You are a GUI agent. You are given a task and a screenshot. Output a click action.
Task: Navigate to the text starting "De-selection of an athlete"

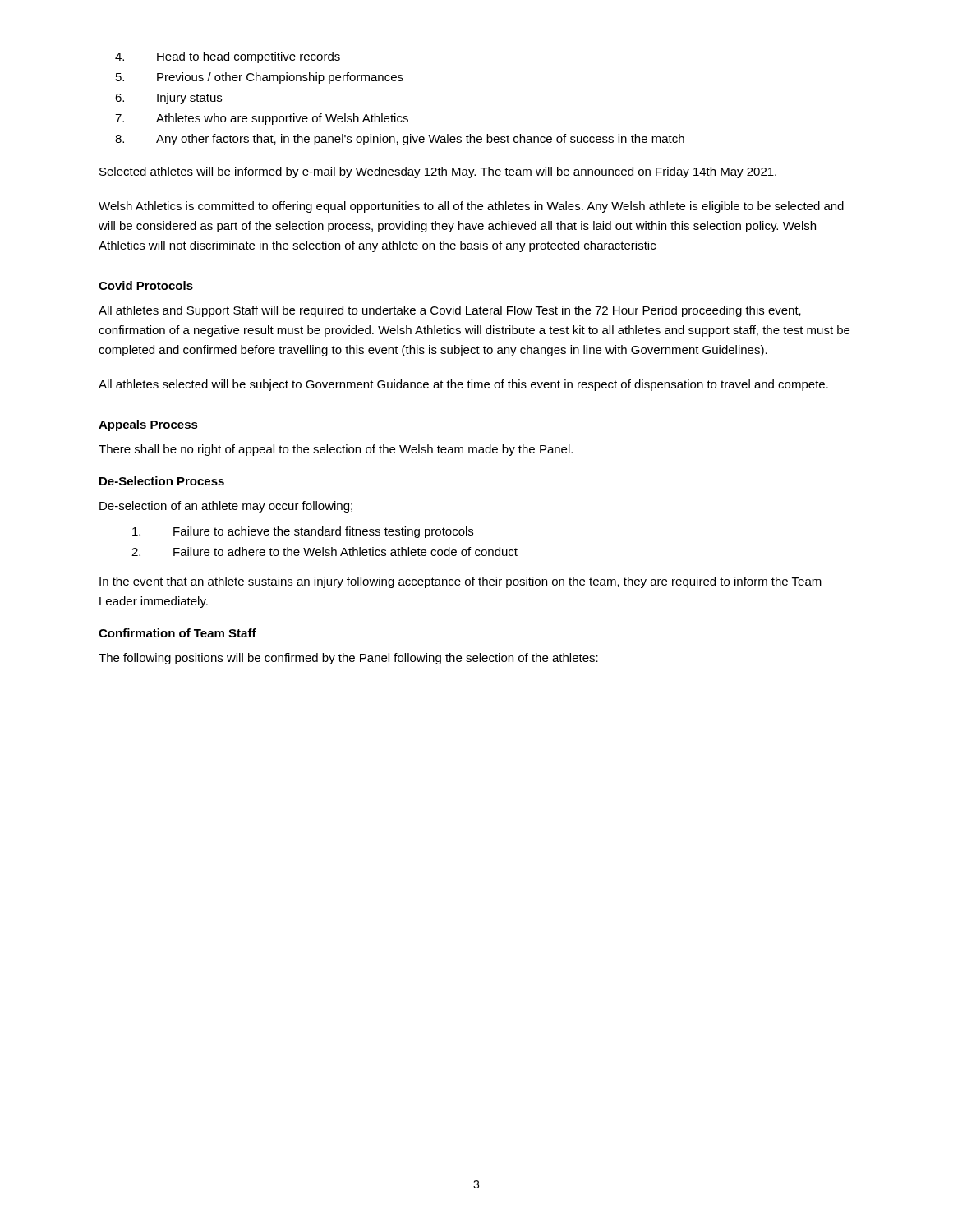[x=226, y=506]
